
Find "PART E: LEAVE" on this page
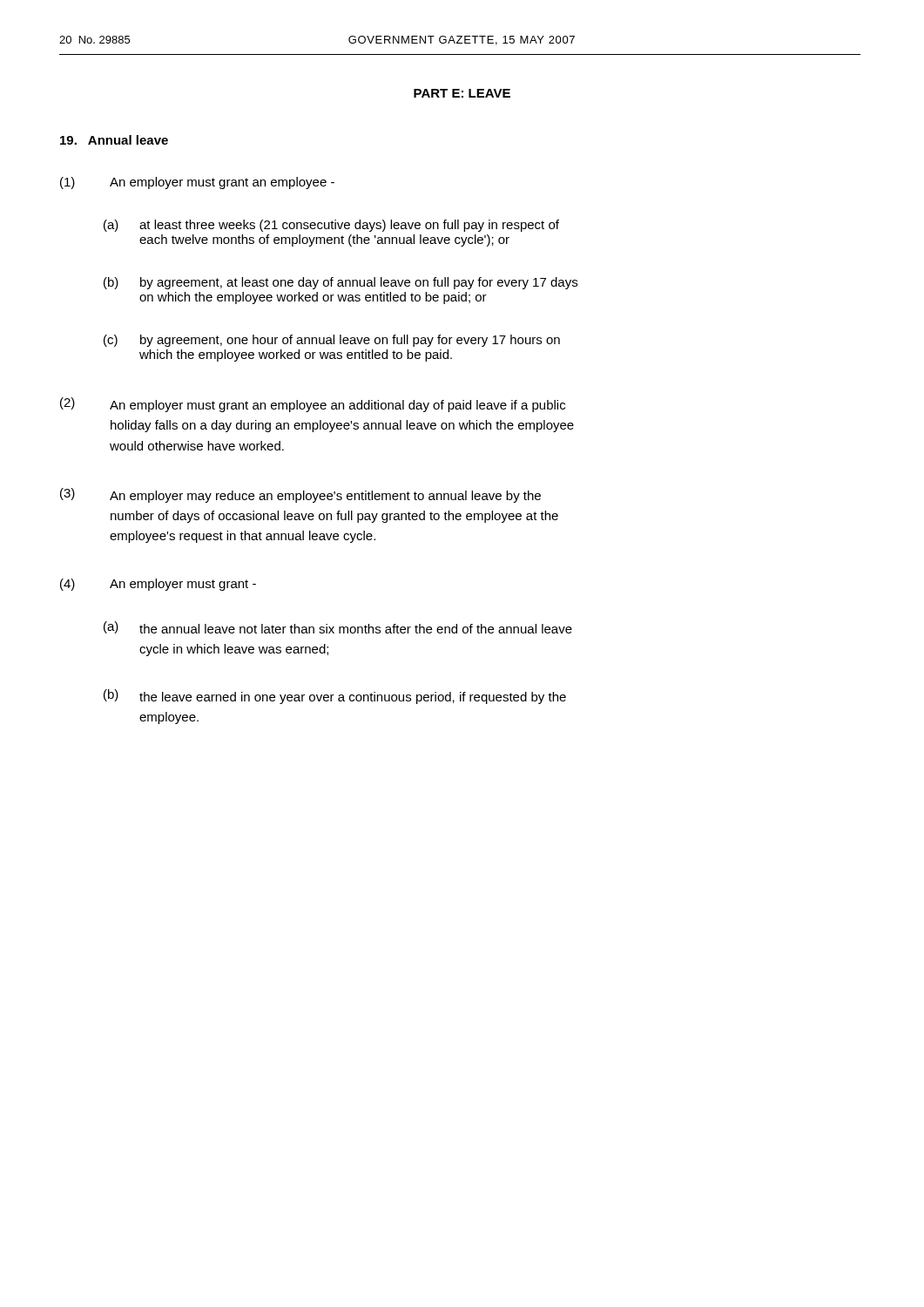[x=462, y=93]
